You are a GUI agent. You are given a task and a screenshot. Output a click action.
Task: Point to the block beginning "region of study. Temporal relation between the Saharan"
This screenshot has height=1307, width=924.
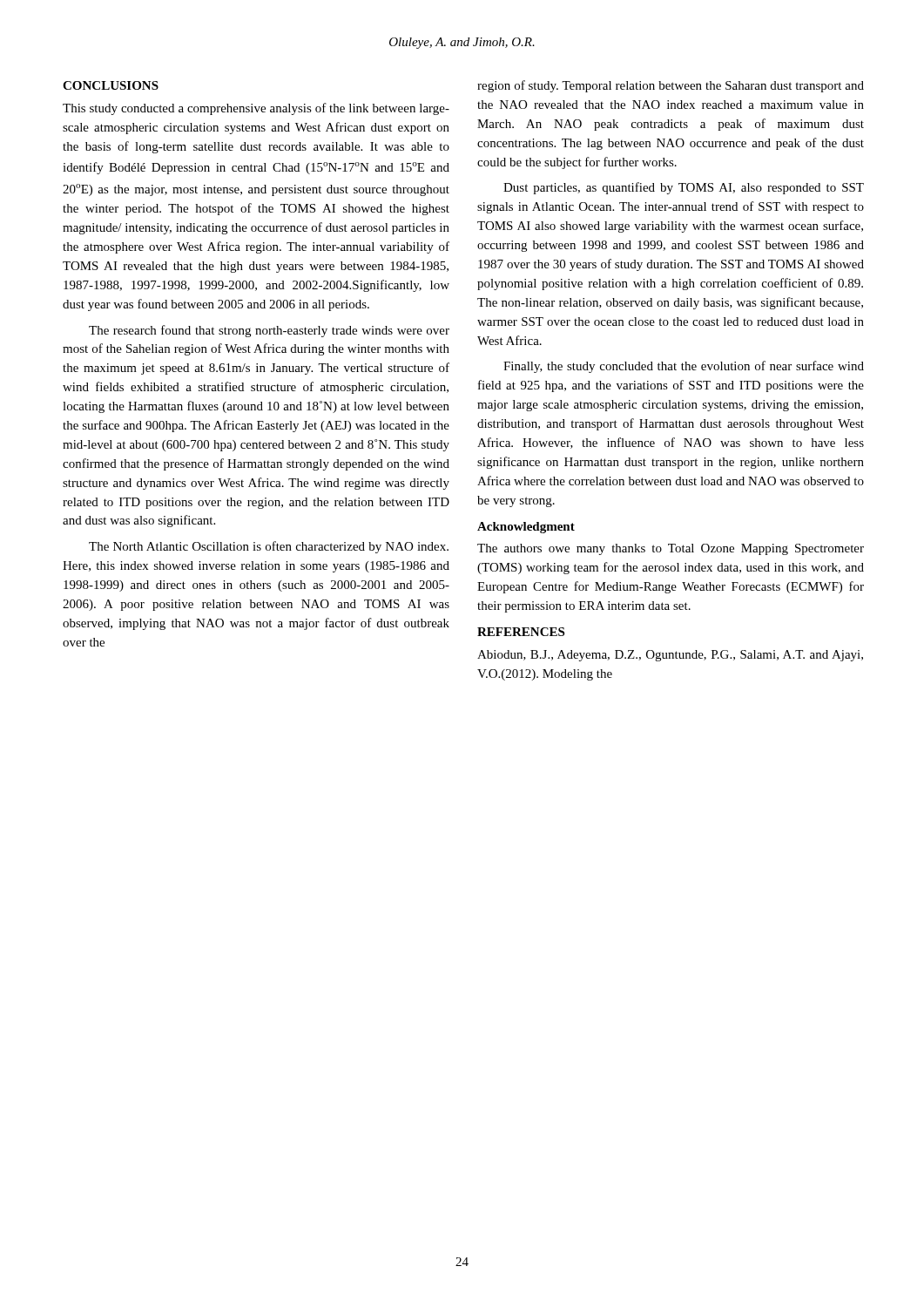pos(671,124)
